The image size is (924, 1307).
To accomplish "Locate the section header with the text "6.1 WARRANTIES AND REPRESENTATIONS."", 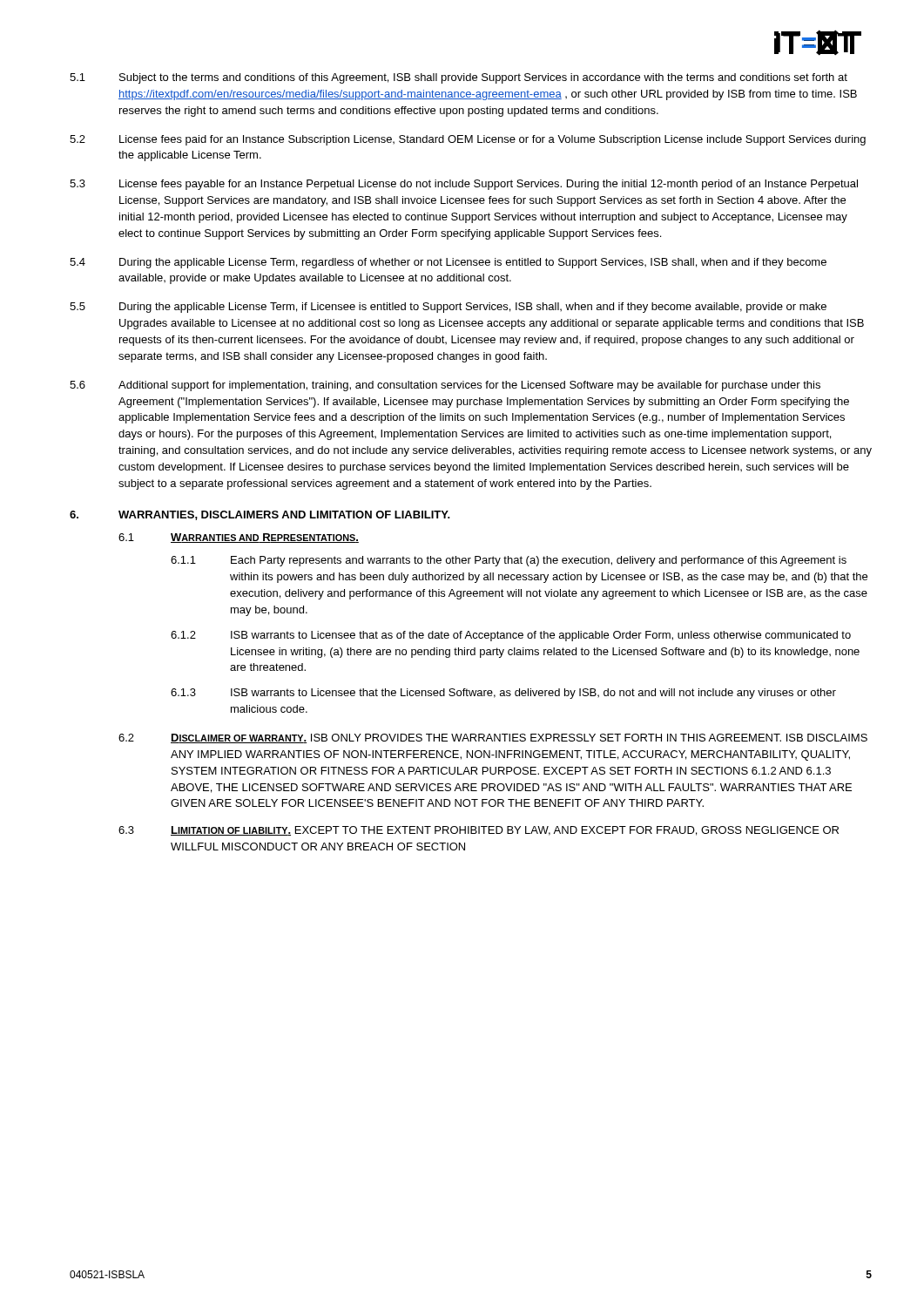I will 239,538.
